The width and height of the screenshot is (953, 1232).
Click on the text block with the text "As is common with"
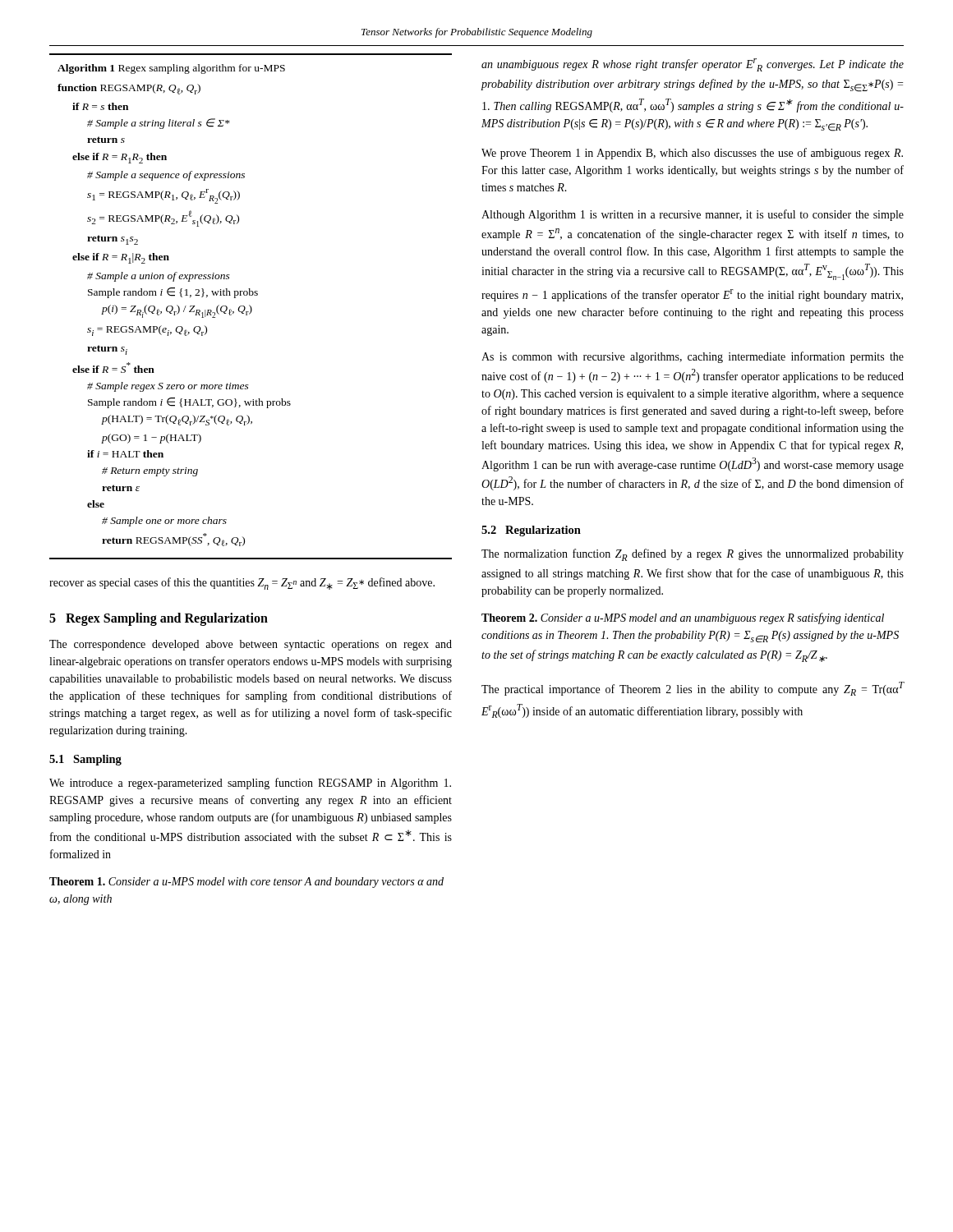(x=693, y=429)
